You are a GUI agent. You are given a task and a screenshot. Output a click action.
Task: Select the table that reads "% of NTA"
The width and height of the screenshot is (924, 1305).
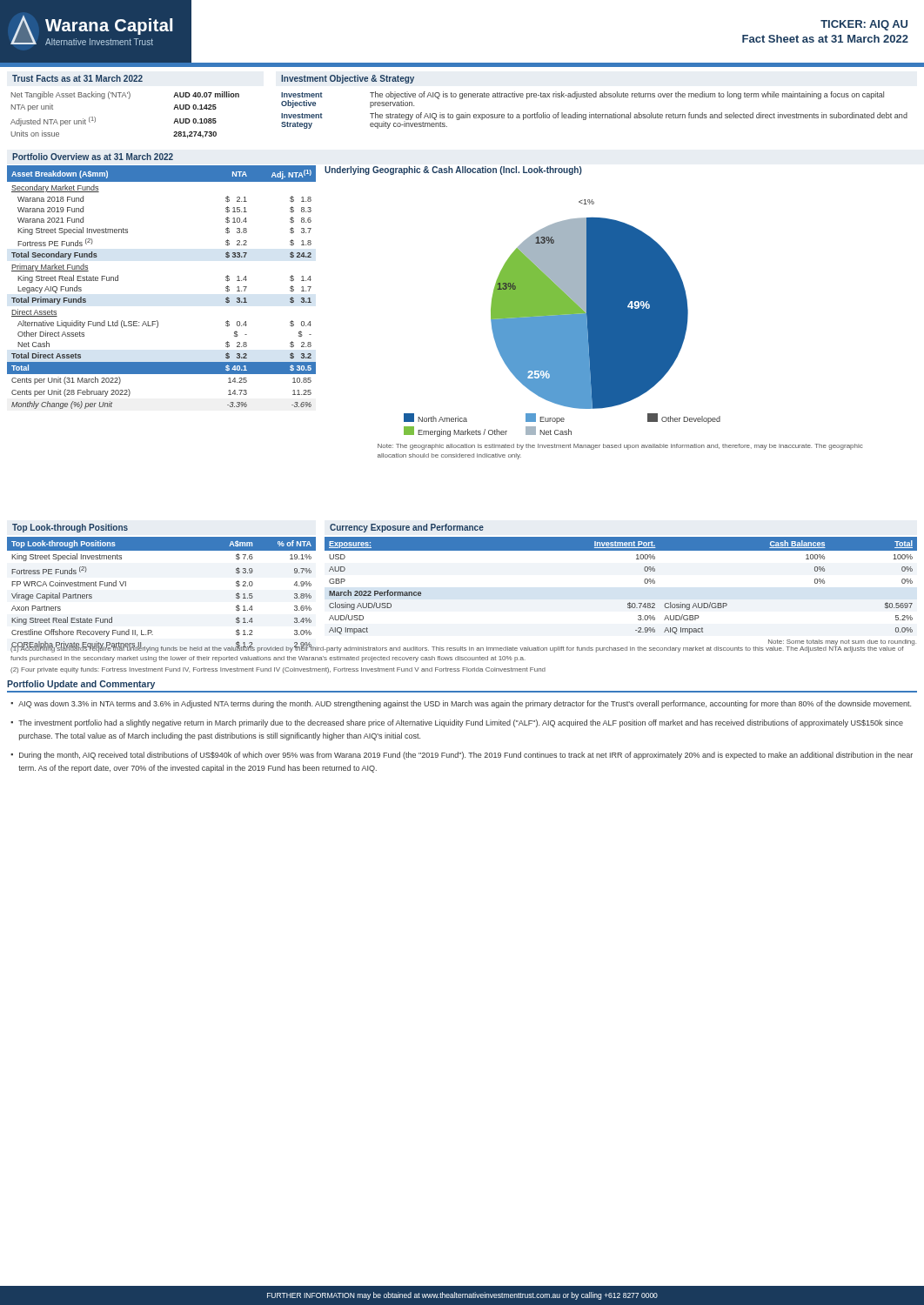[161, 594]
